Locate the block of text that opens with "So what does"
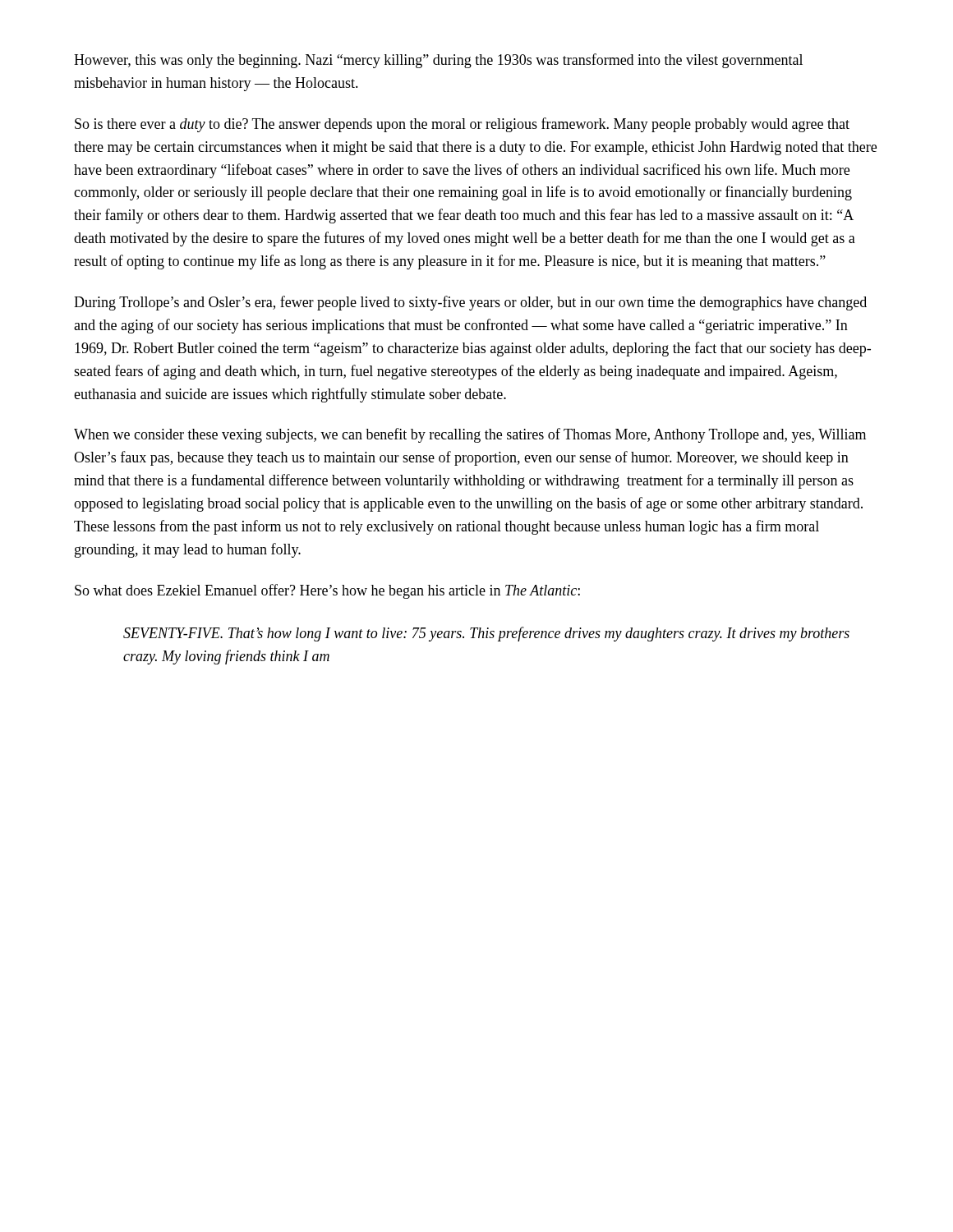This screenshot has height=1232, width=953. pos(327,590)
